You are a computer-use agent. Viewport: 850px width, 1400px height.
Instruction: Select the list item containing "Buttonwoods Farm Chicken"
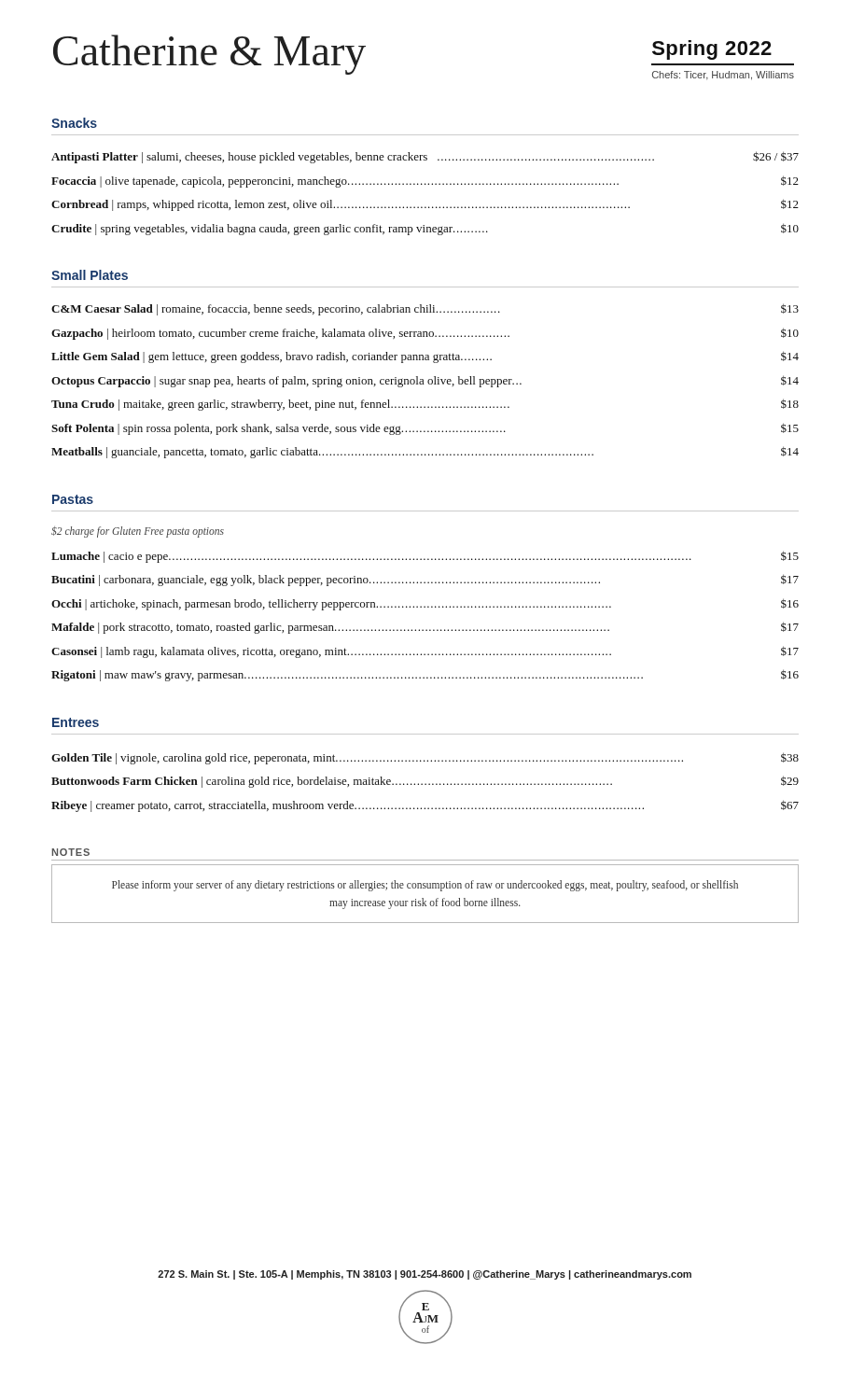coord(425,781)
